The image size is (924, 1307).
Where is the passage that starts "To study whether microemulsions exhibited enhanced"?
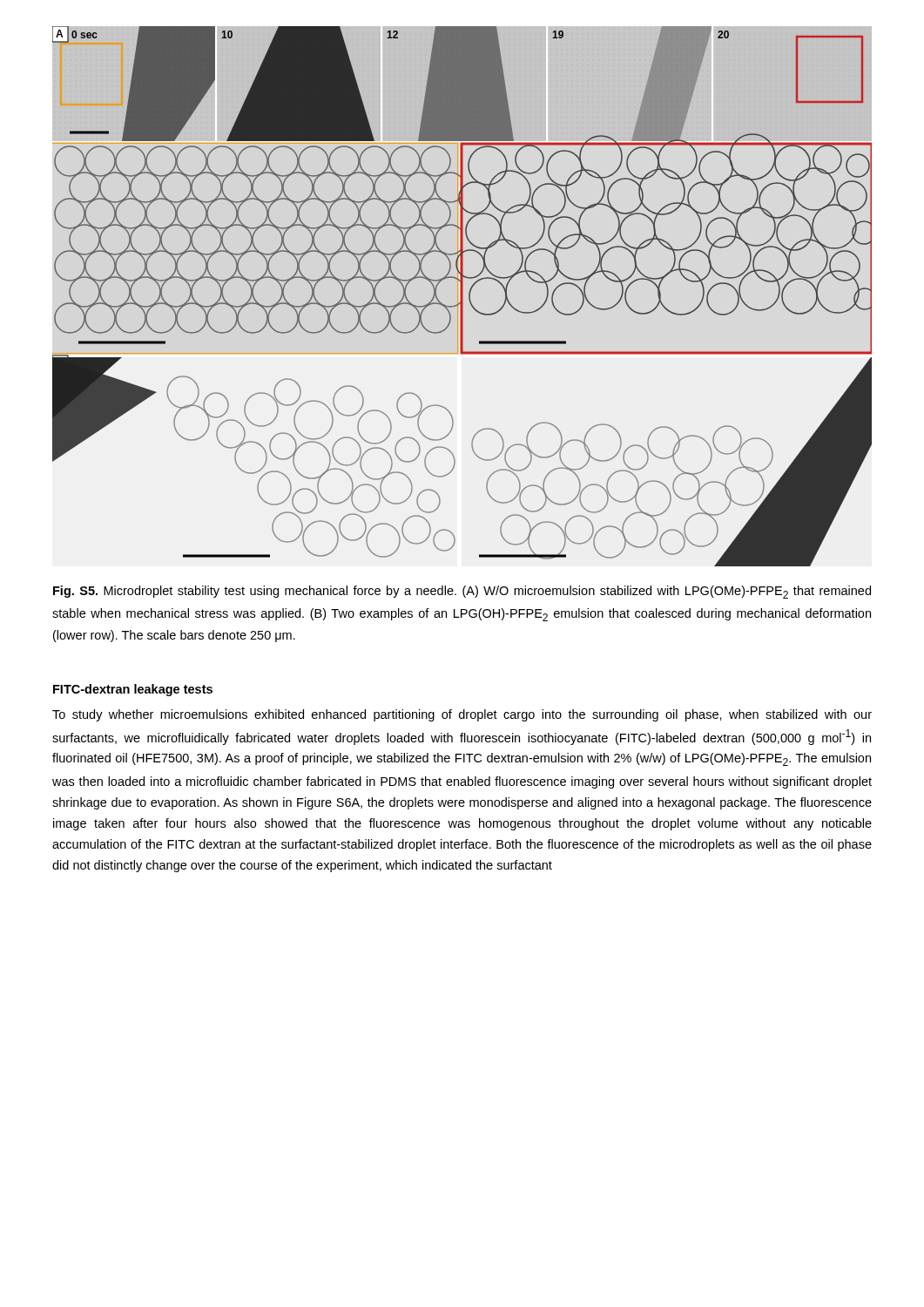click(x=462, y=790)
